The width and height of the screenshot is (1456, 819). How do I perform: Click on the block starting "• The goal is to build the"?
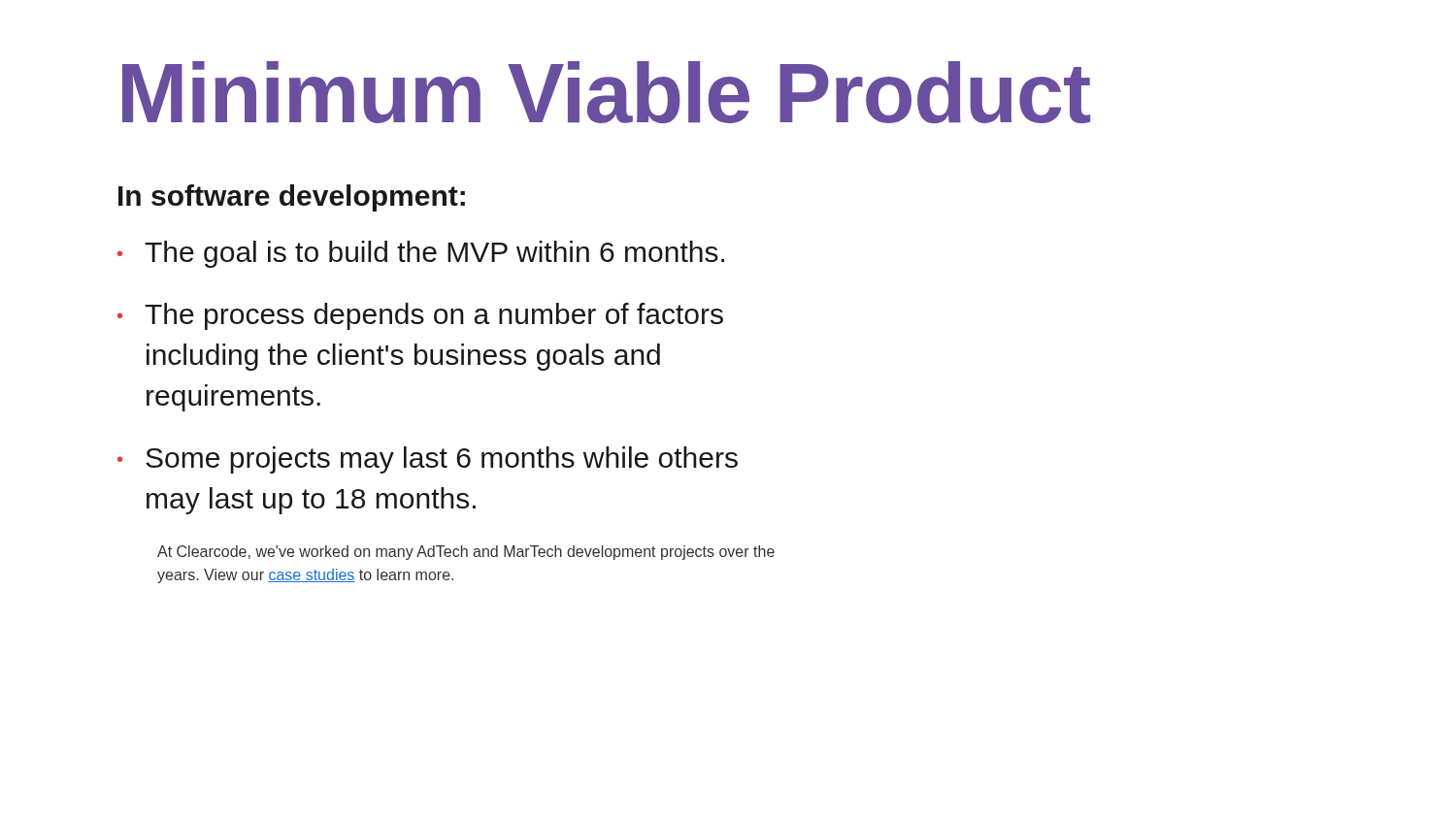[422, 252]
